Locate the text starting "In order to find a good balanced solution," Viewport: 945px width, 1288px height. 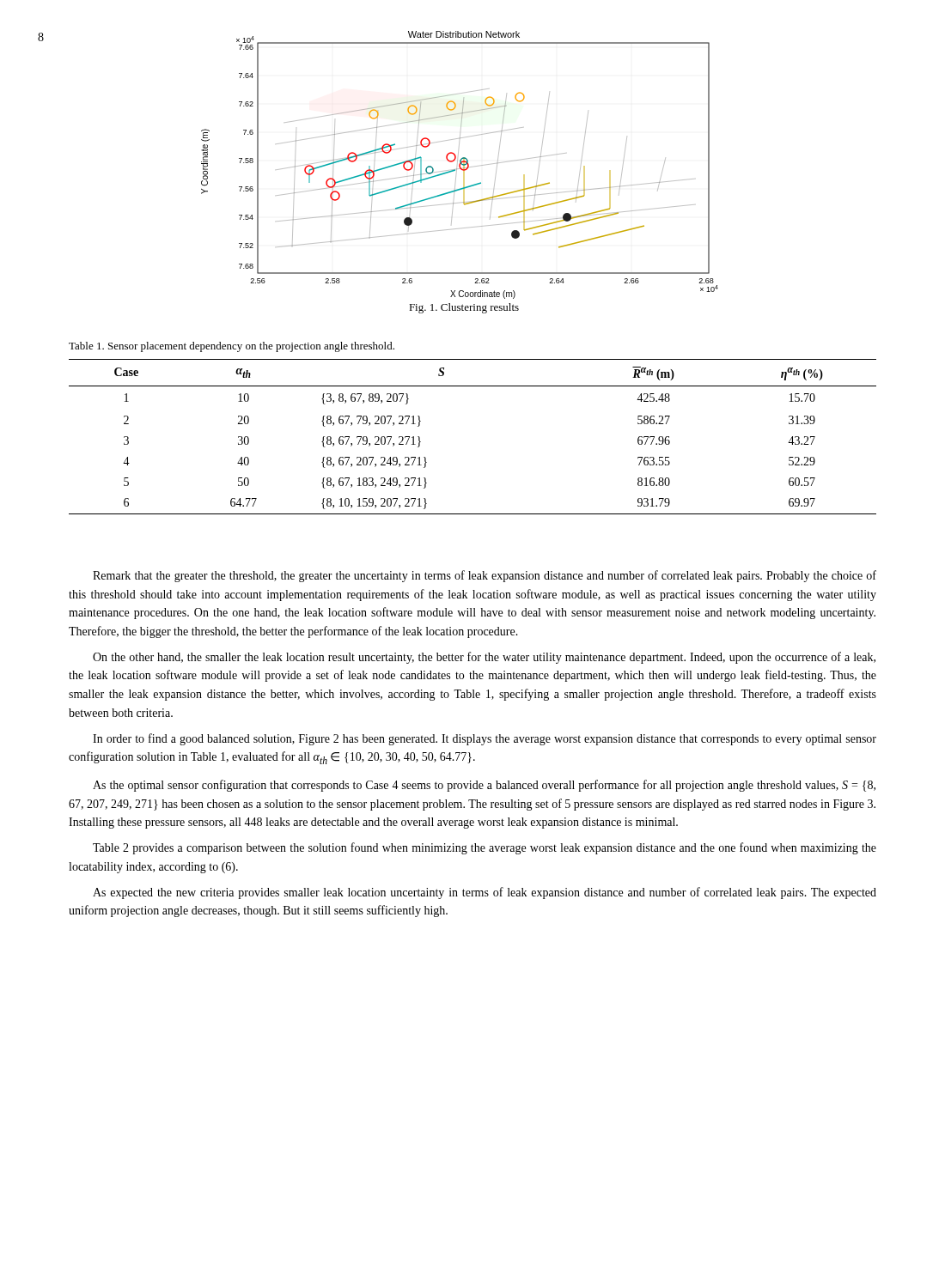(472, 749)
